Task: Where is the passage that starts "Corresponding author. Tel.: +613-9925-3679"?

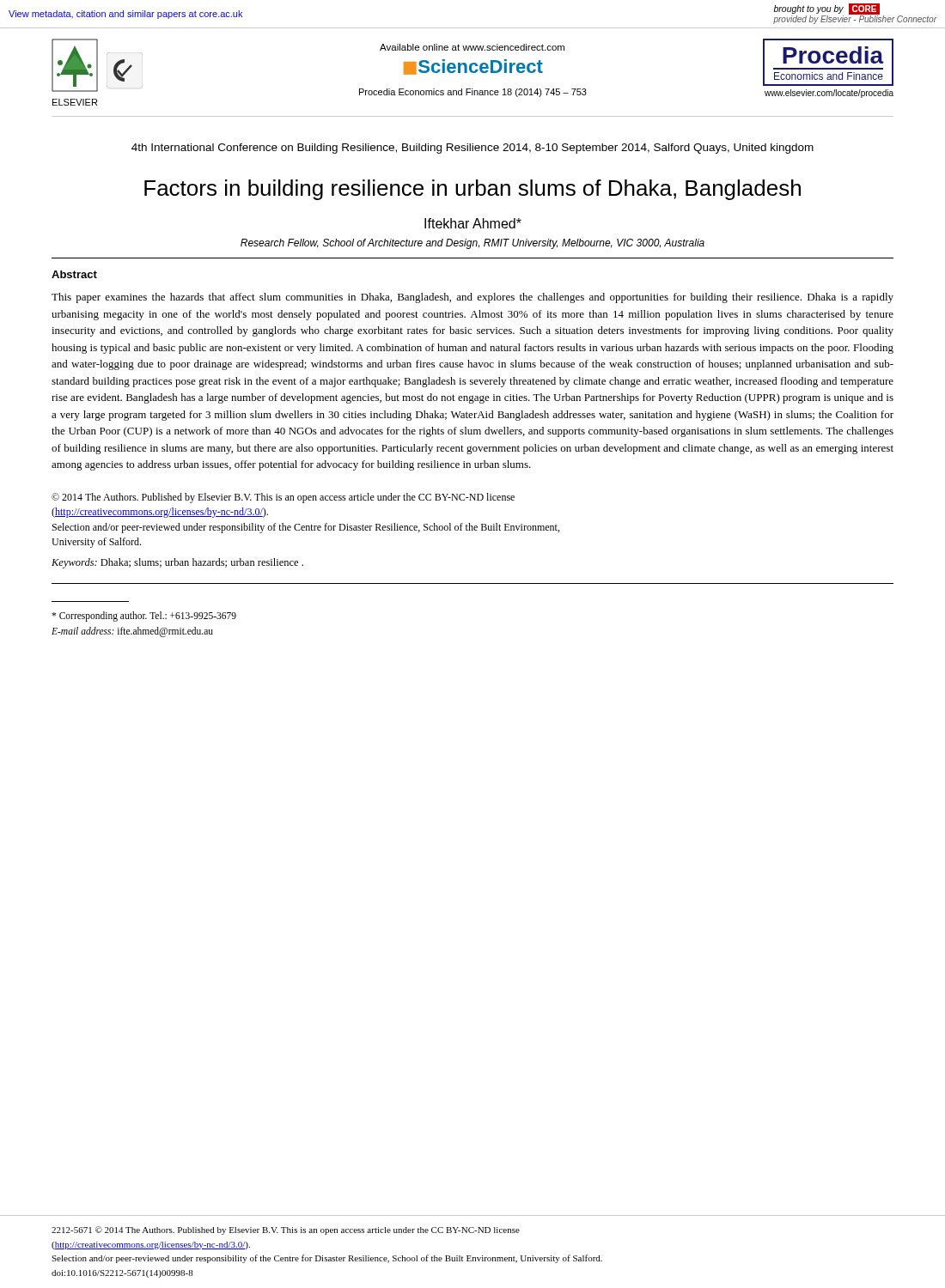Action: click(144, 623)
